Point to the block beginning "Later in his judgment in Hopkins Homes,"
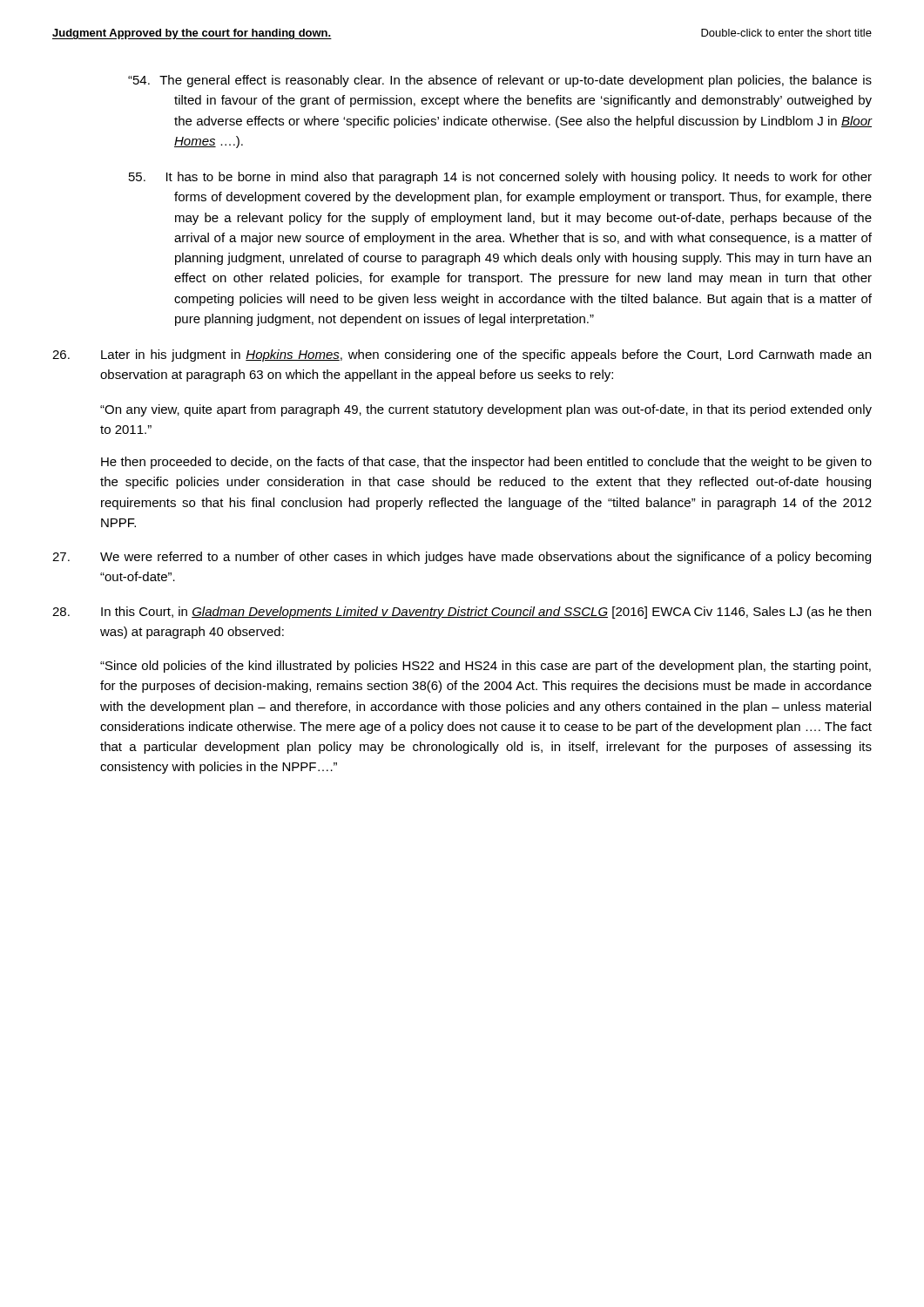Image resolution: width=924 pixels, height=1307 pixels. (x=462, y=364)
